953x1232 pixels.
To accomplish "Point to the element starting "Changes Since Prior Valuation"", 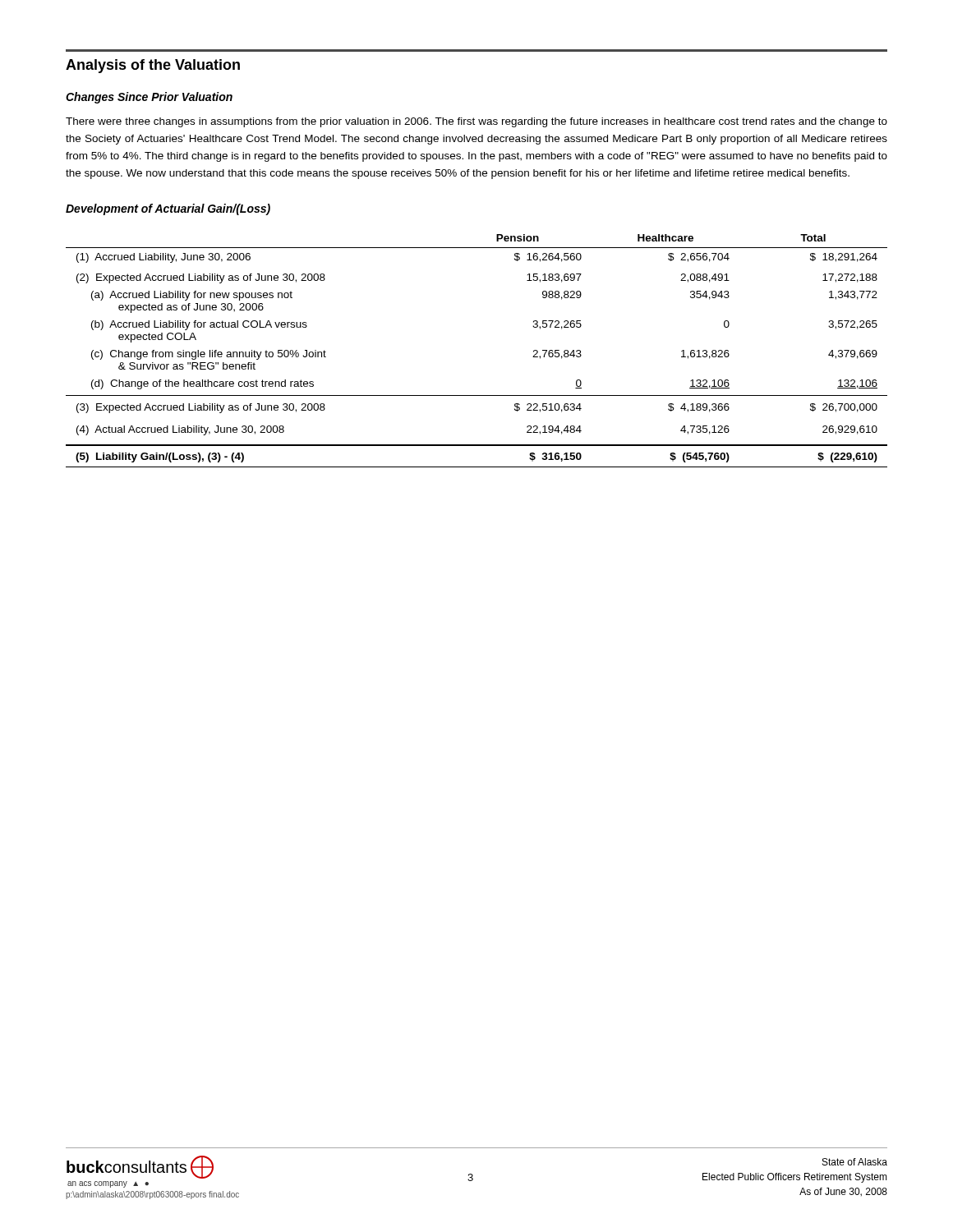I will [149, 97].
